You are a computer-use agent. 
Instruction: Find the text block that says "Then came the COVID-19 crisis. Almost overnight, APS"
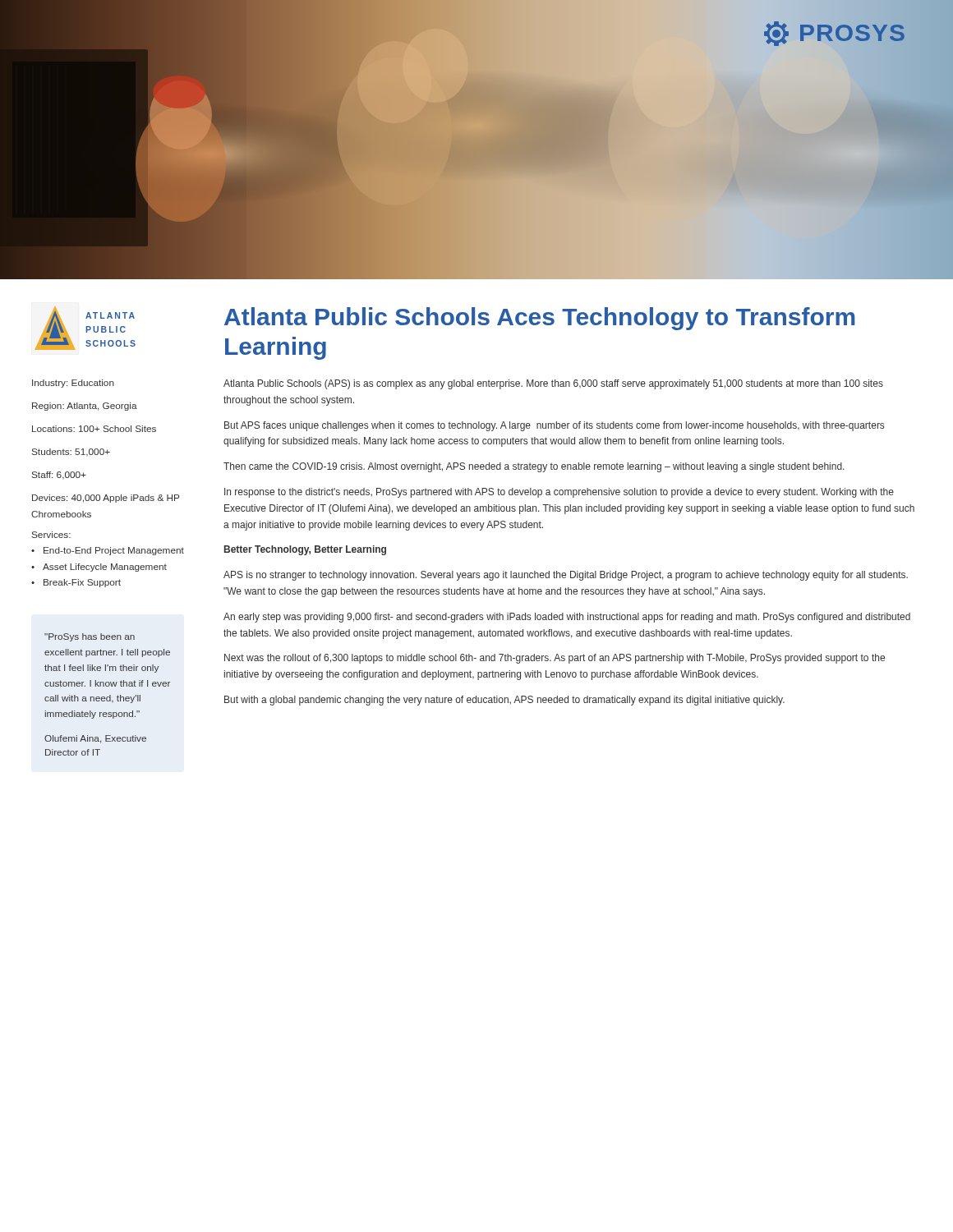coord(573,467)
